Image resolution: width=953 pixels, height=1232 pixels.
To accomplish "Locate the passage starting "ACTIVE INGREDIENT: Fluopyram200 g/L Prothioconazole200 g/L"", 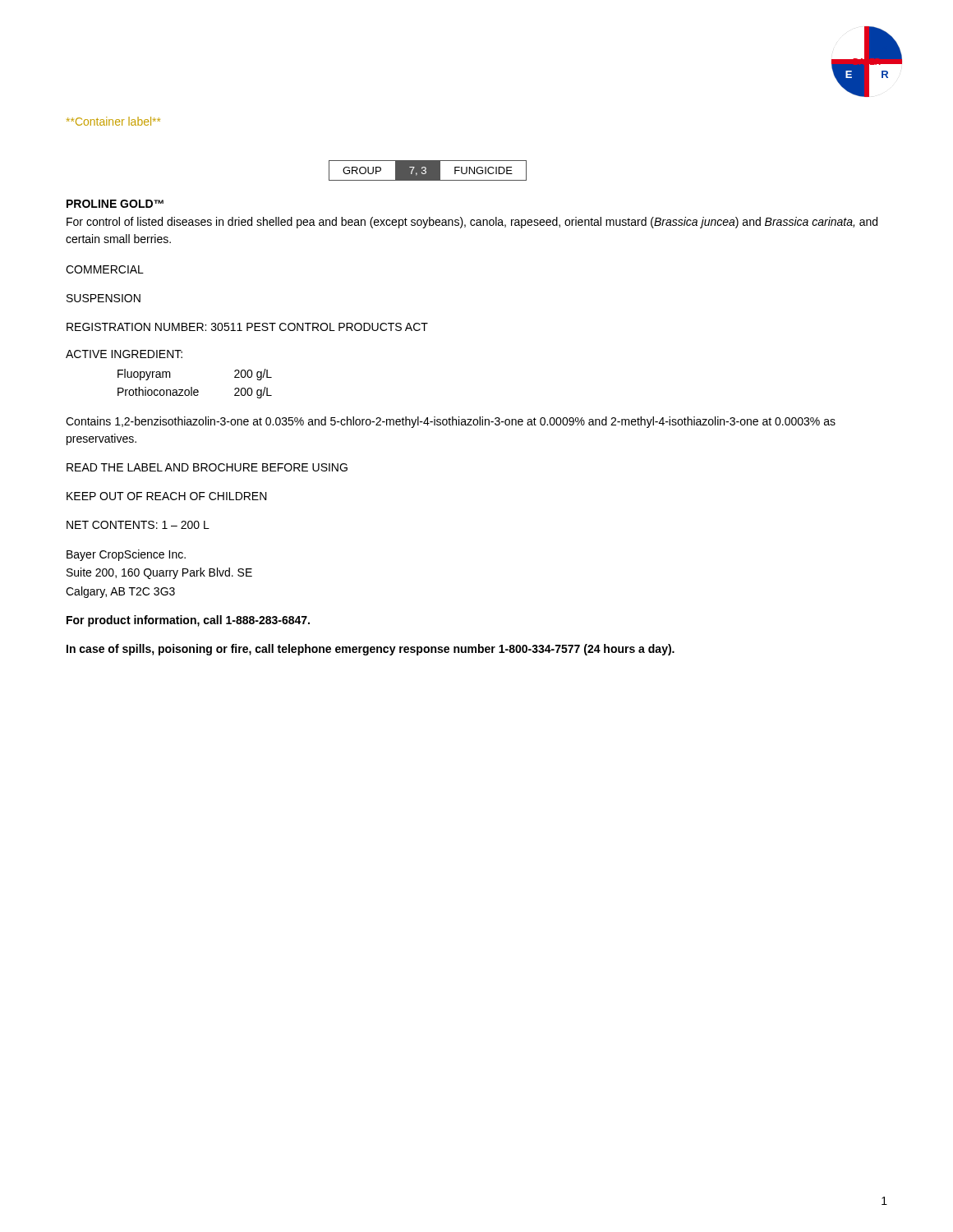I will 124,354.
